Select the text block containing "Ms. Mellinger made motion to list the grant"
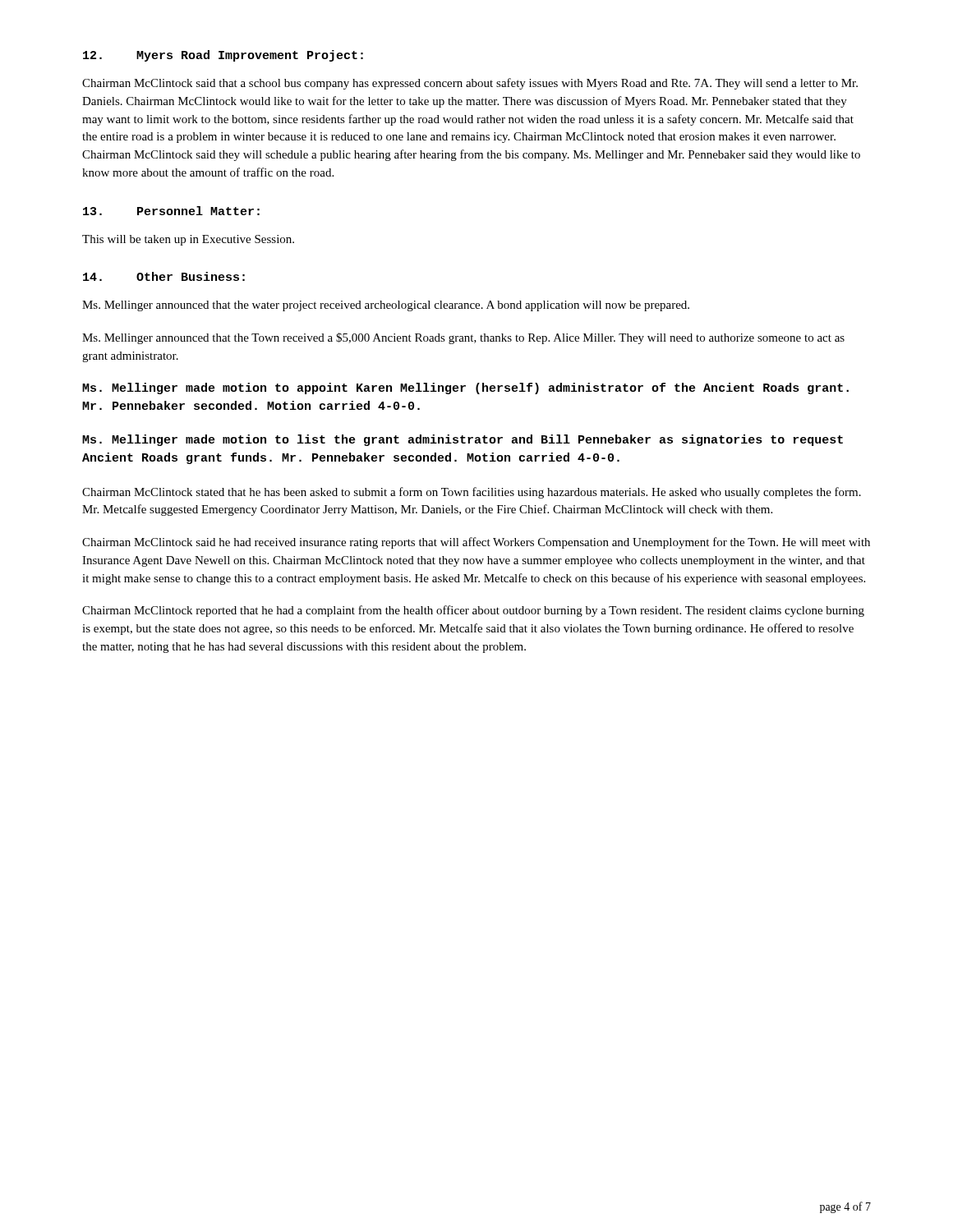The width and height of the screenshot is (953, 1232). (x=463, y=449)
